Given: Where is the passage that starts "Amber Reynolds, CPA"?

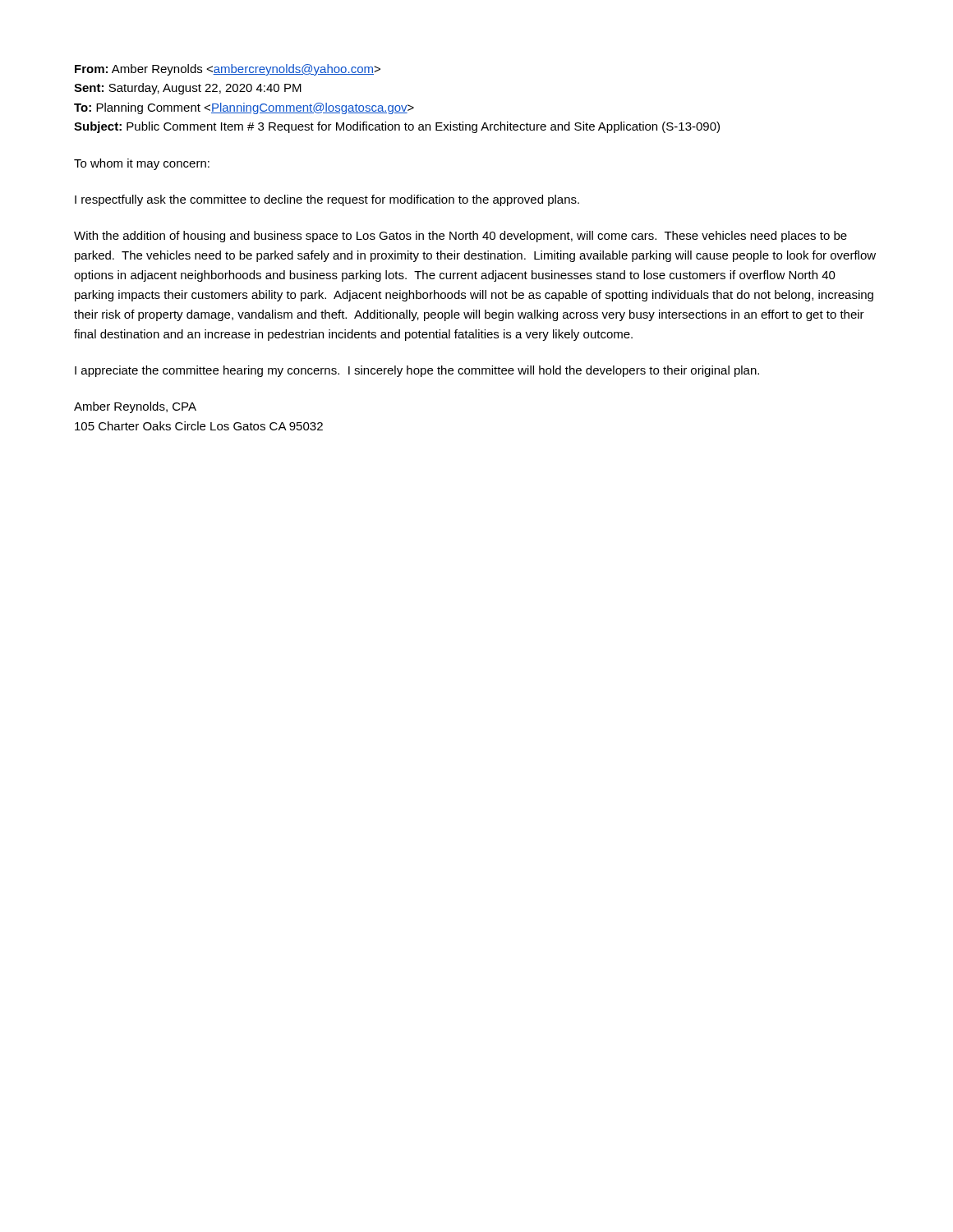Looking at the screenshot, I should point(199,416).
